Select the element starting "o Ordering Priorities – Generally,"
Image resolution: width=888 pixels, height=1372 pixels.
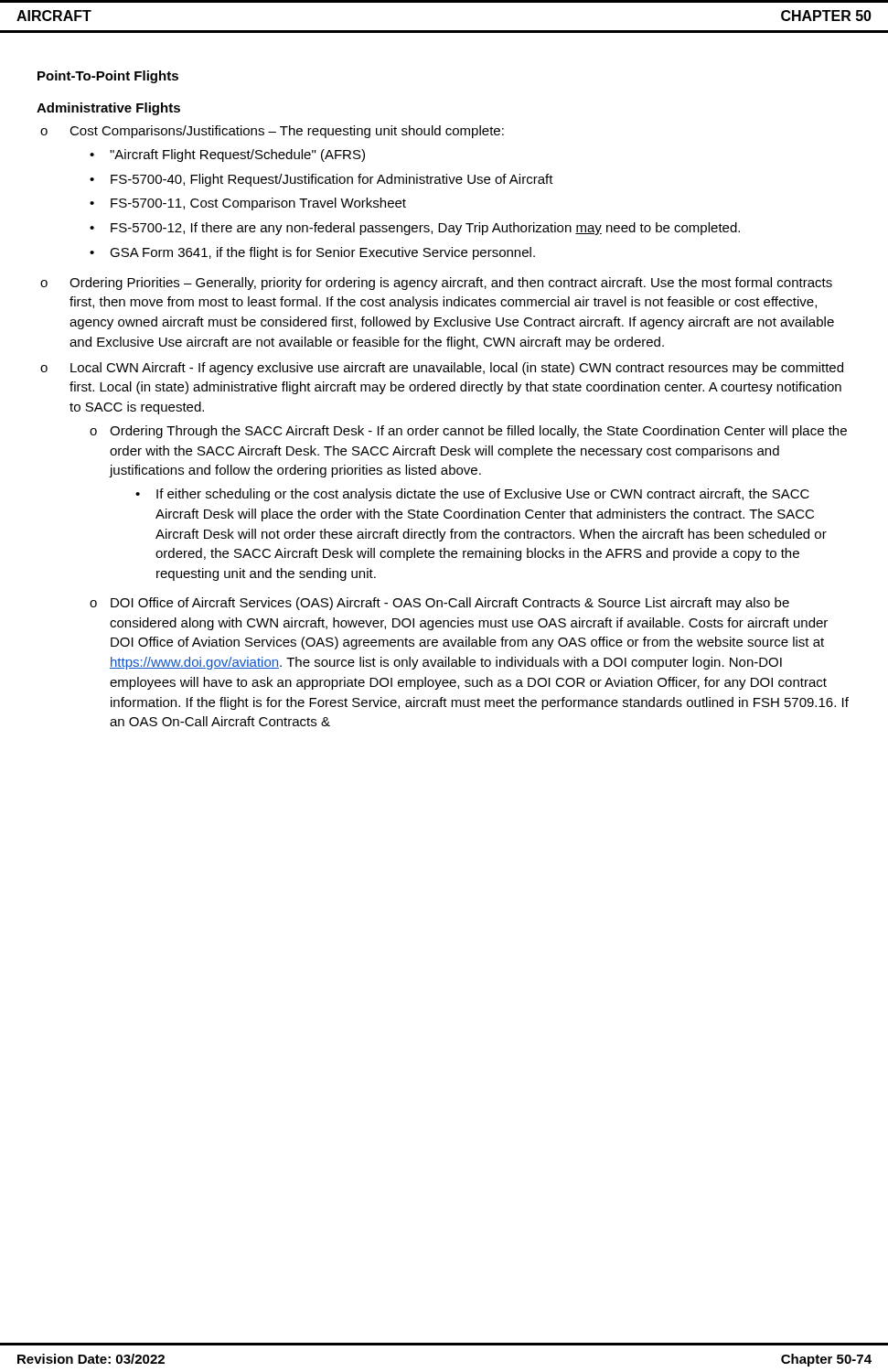[444, 312]
